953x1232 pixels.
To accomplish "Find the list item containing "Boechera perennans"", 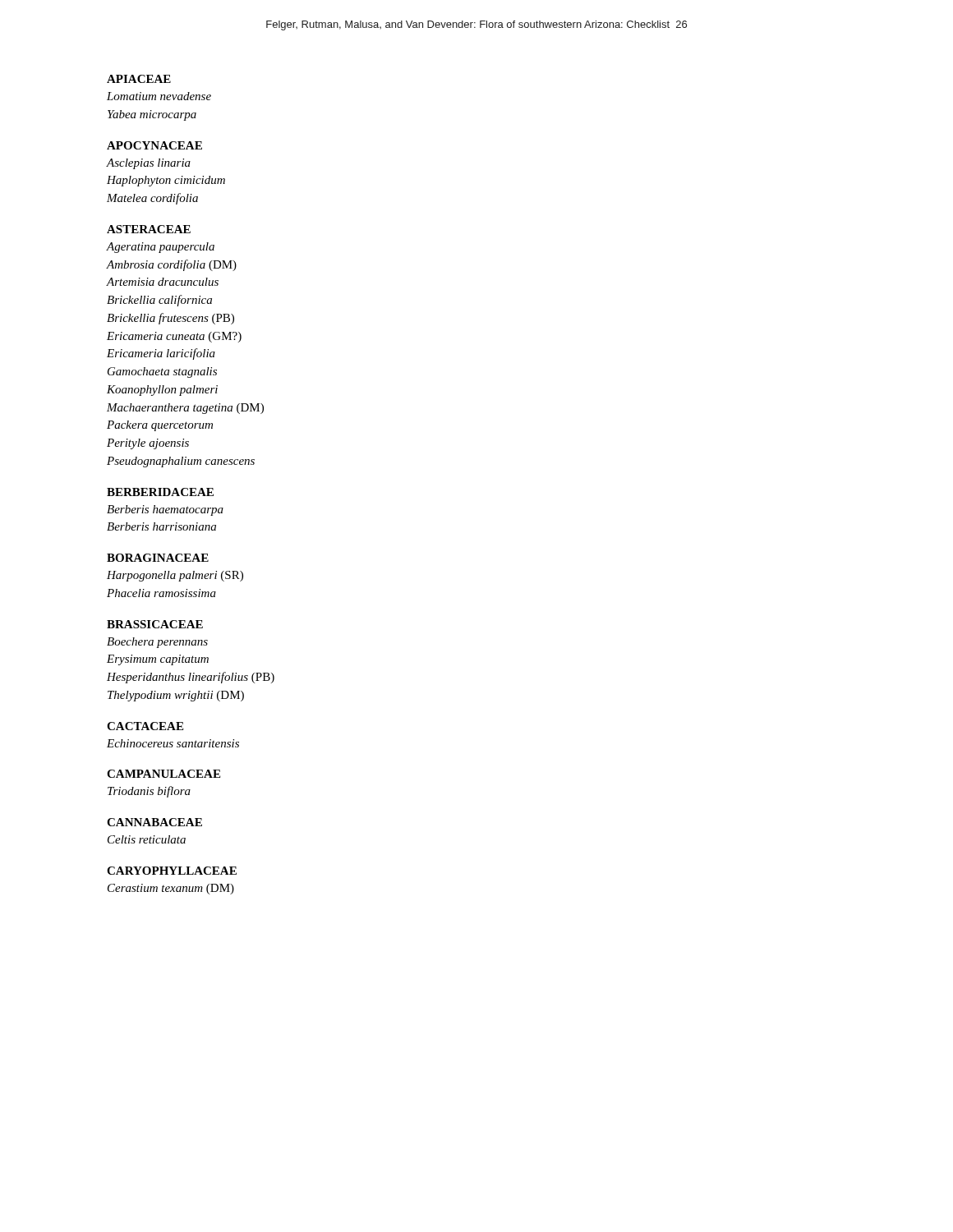I will point(157,641).
